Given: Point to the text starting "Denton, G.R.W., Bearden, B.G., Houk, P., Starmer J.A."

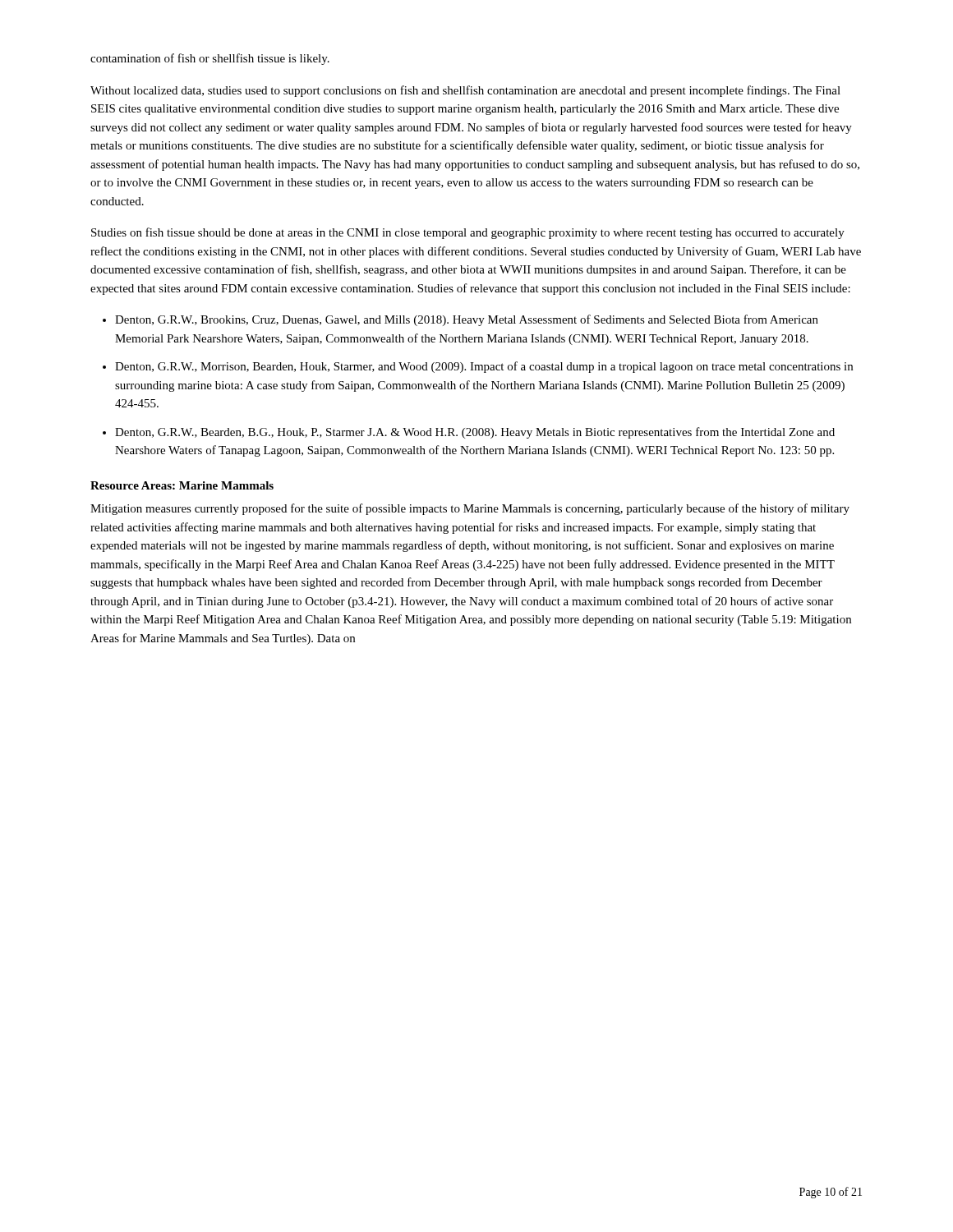Looking at the screenshot, I should click(489, 441).
